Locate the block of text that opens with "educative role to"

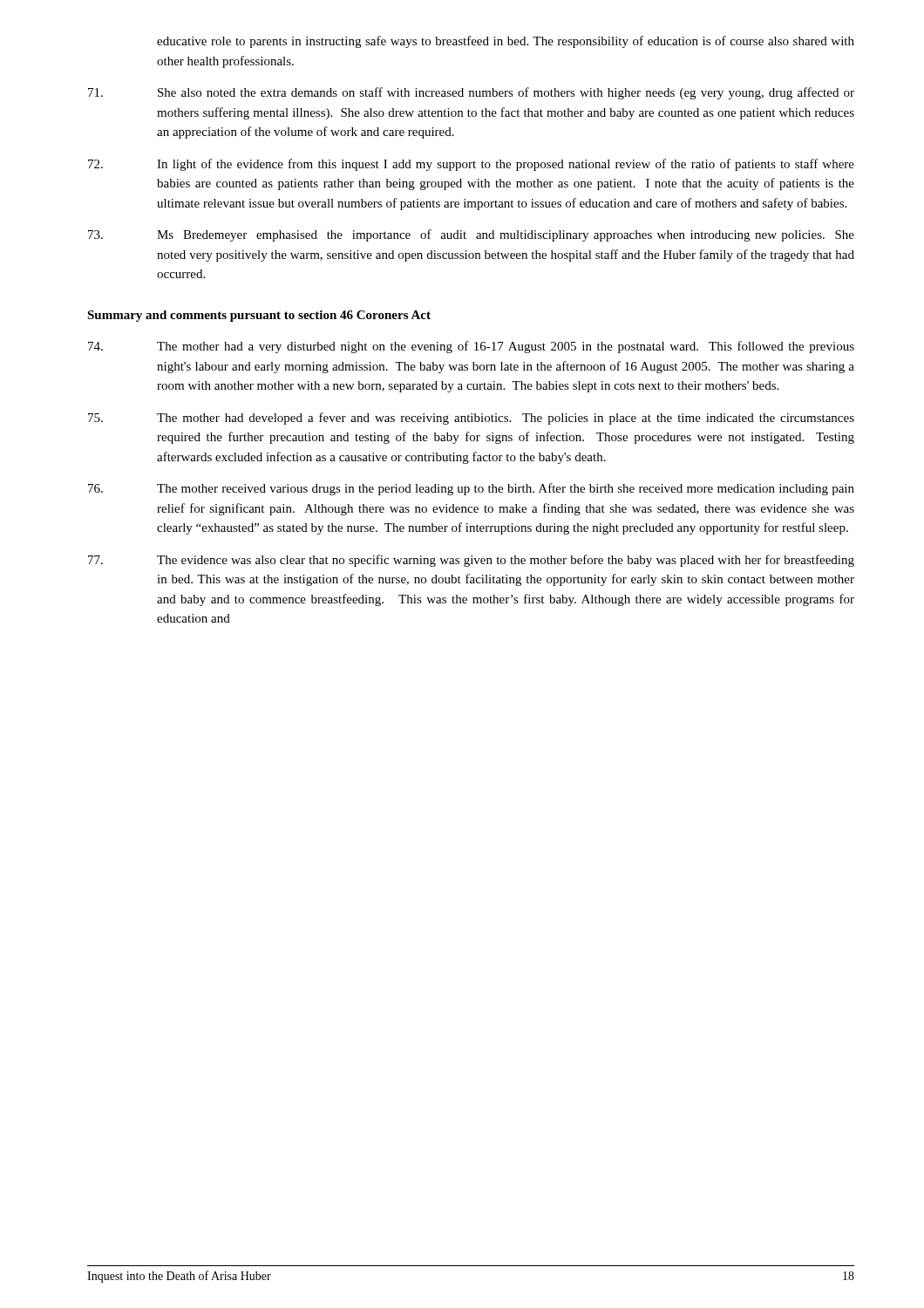(x=506, y=51)
